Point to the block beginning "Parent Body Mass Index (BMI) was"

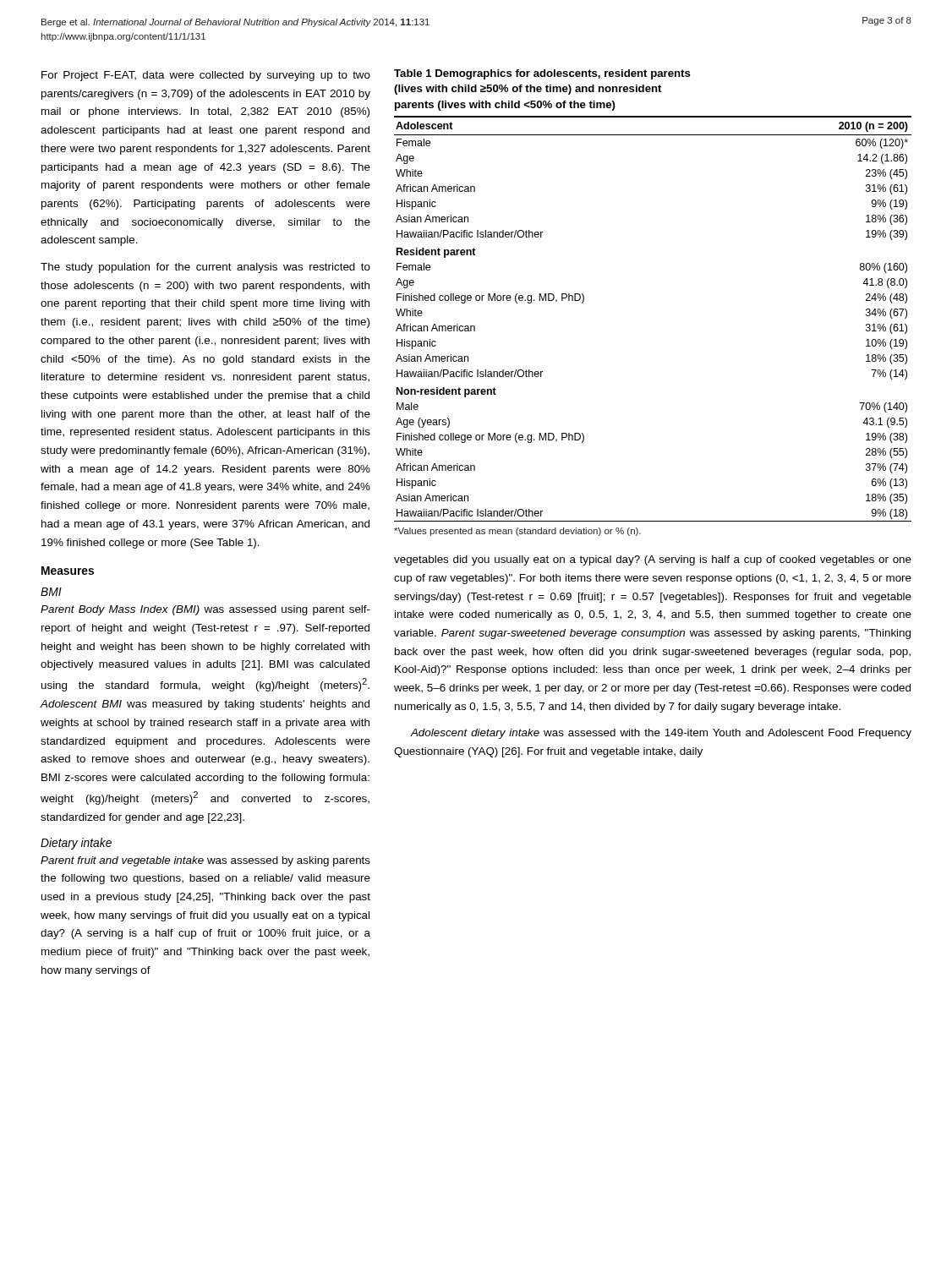(x=205, y=713)
